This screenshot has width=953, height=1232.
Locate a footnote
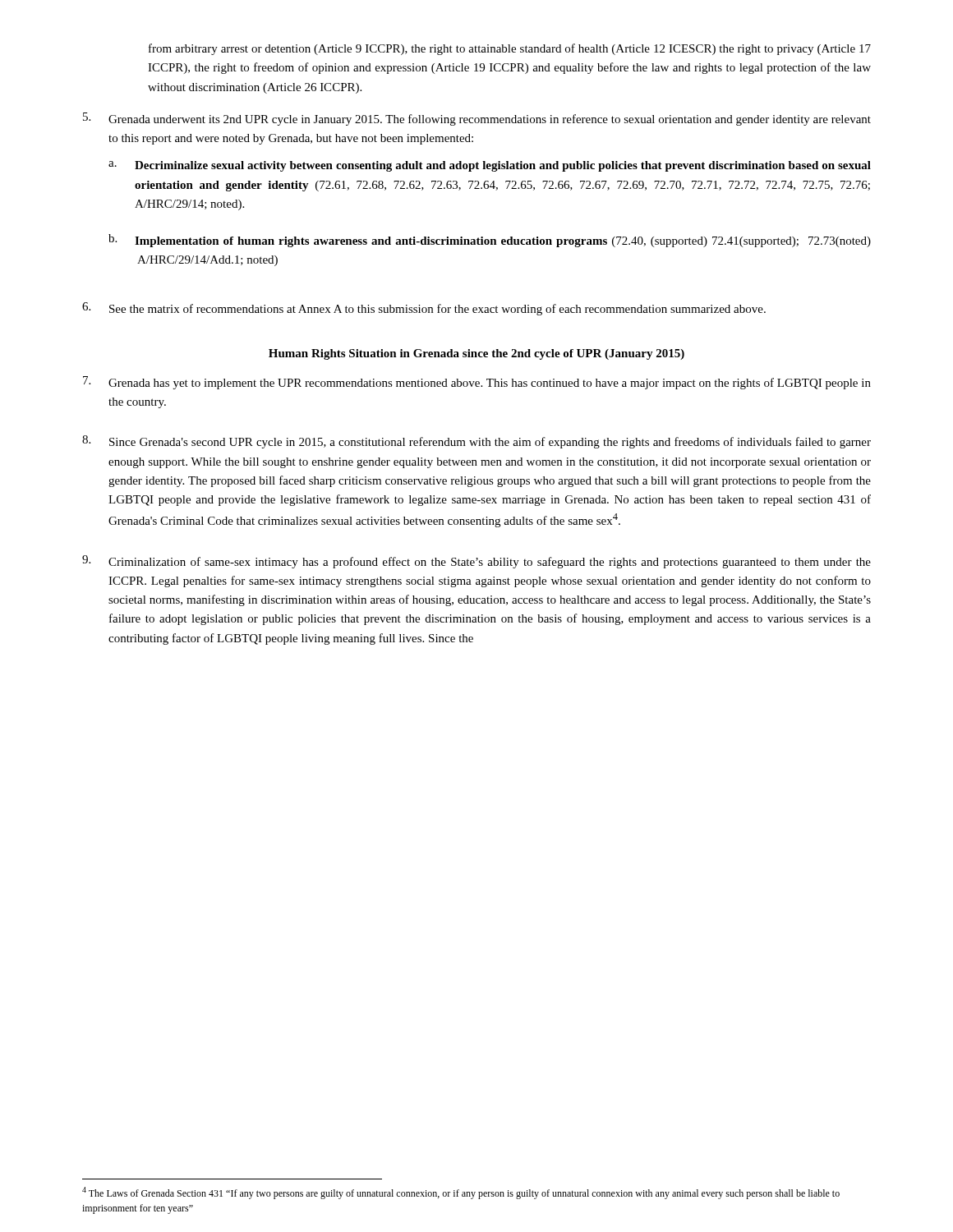461,1199
